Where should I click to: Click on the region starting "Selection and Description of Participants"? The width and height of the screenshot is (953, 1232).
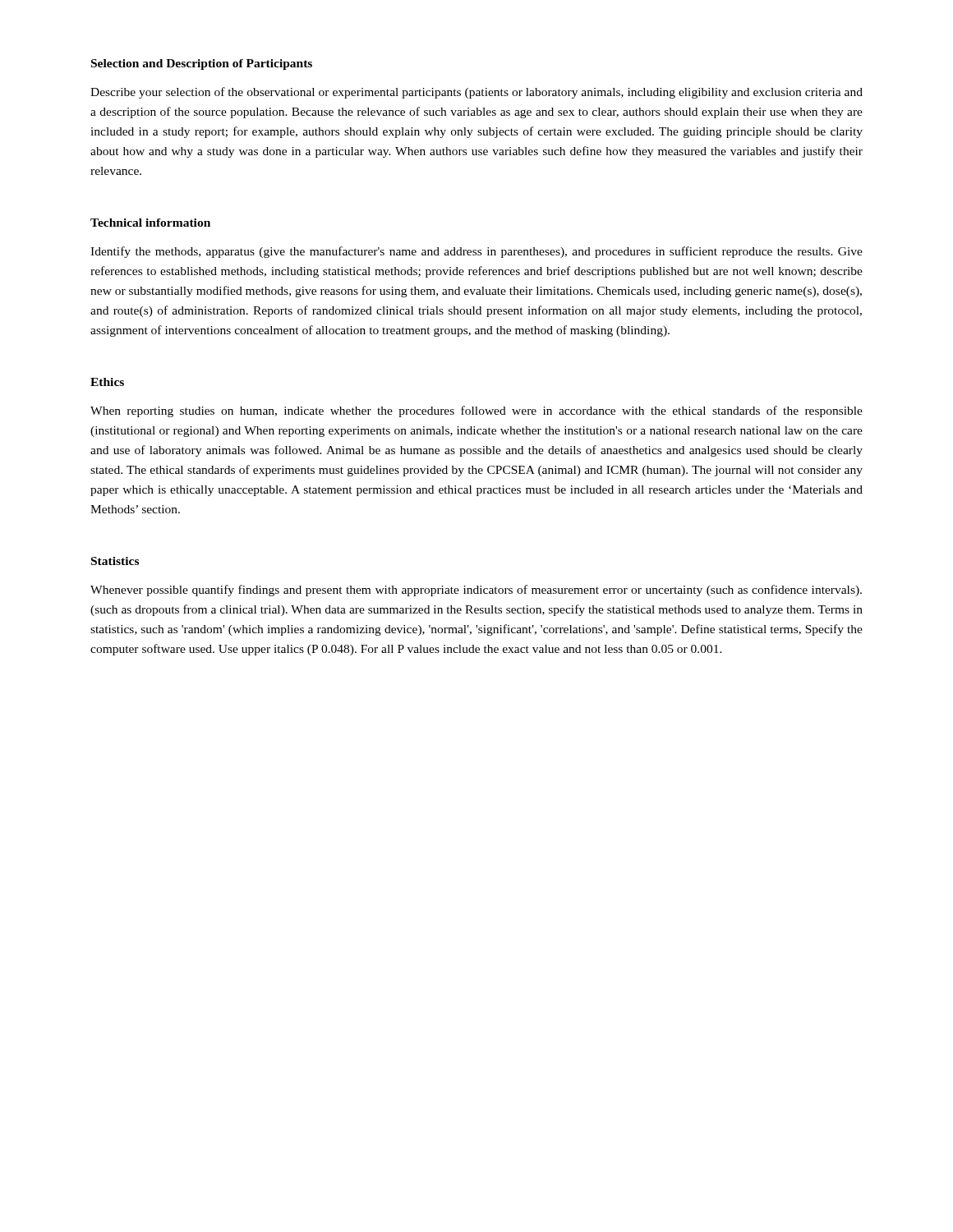201,63
